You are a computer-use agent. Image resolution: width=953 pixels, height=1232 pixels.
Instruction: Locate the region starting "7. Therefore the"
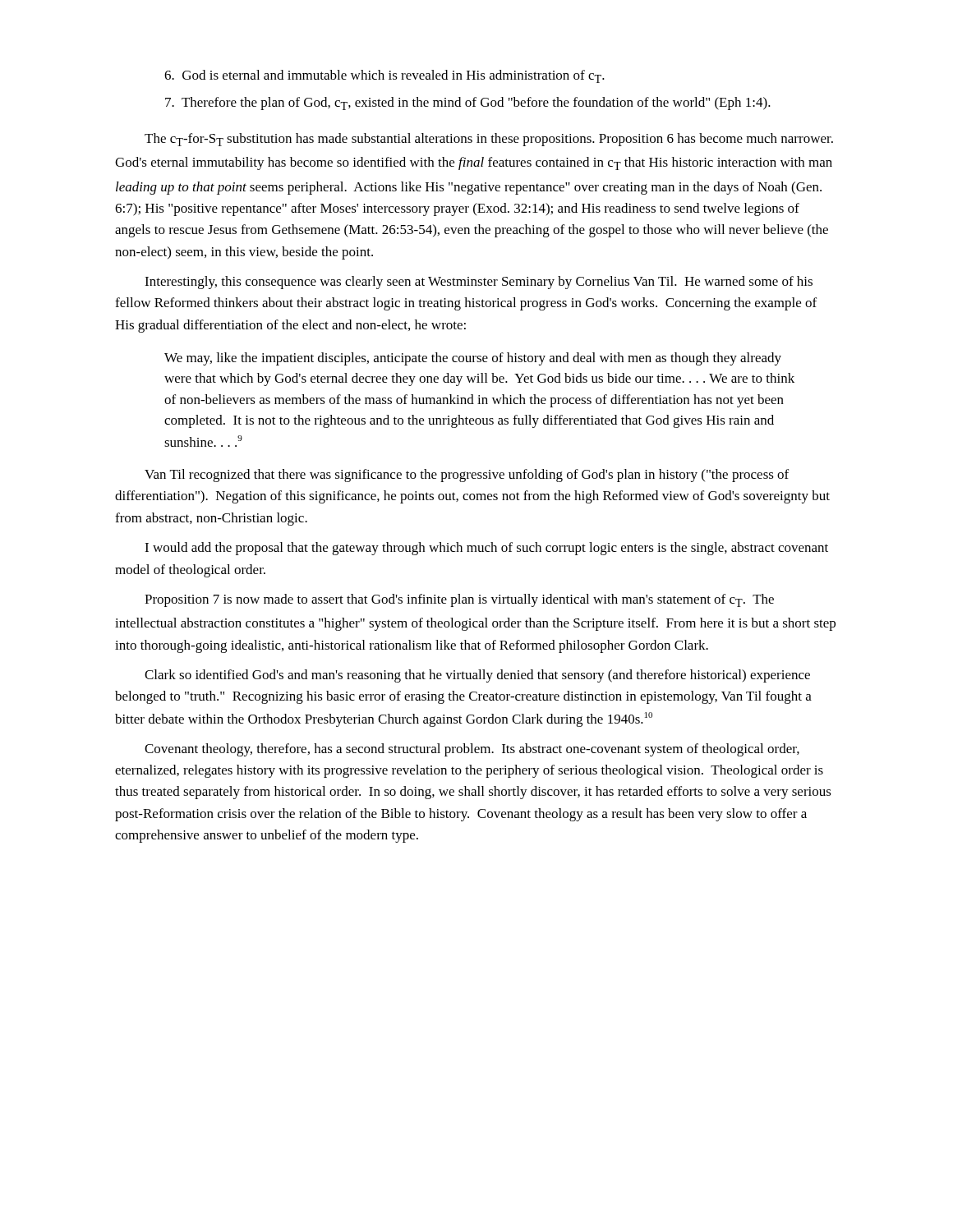pos(468,104)
